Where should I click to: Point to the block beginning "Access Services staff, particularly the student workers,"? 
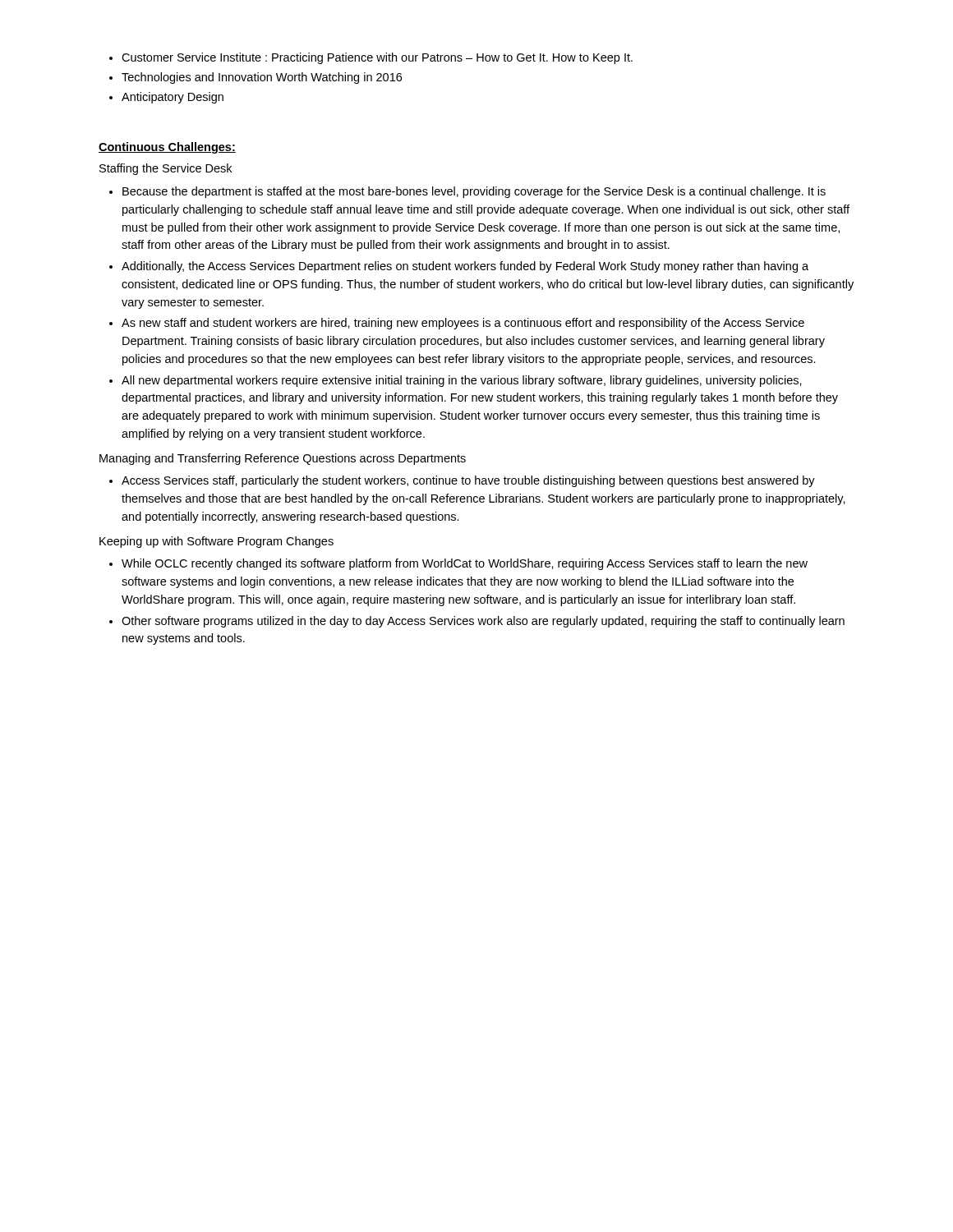pyautogui.click(x=476, y=499)
